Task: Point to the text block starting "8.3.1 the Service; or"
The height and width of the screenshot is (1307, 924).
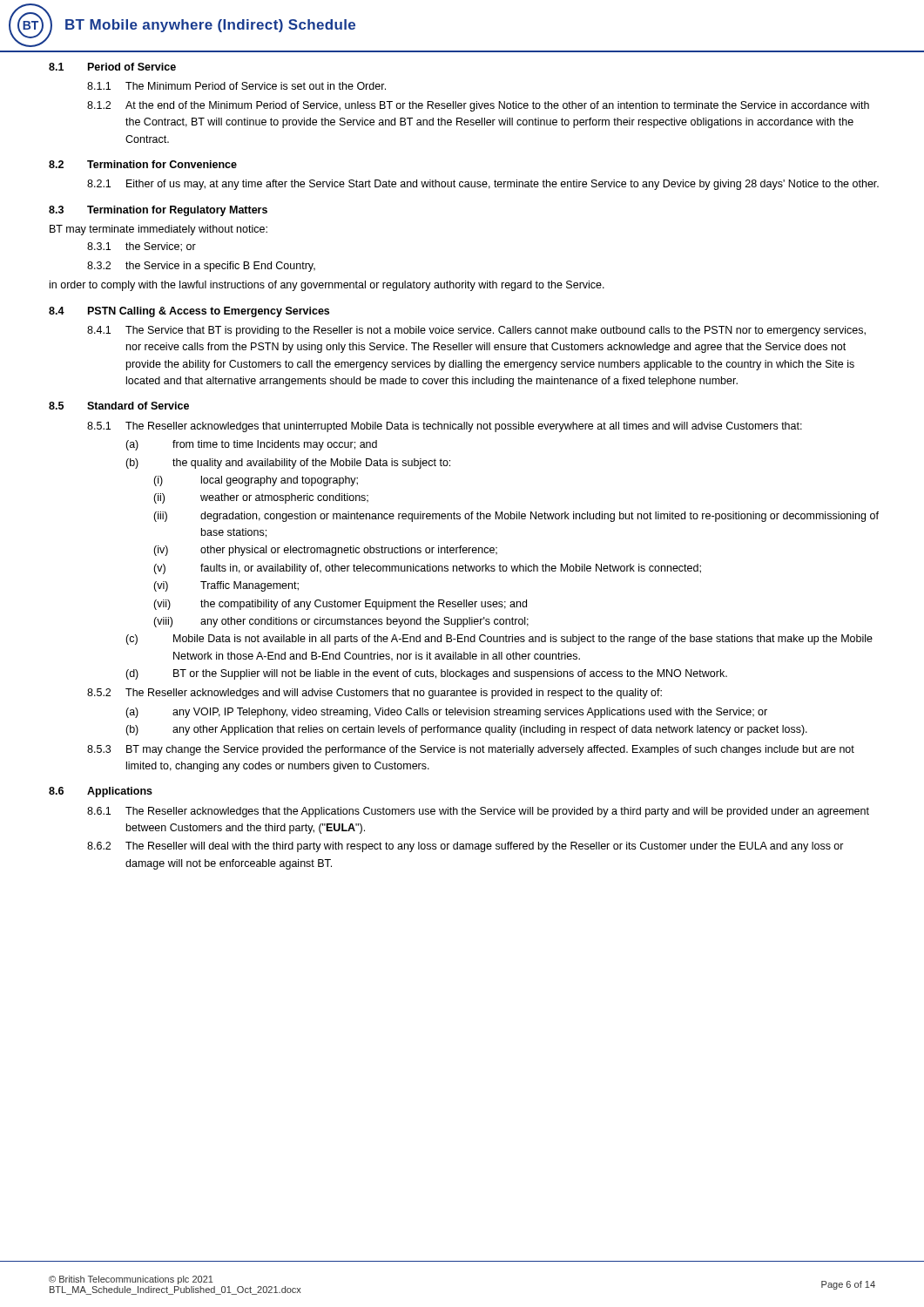Action: point(142,247)
